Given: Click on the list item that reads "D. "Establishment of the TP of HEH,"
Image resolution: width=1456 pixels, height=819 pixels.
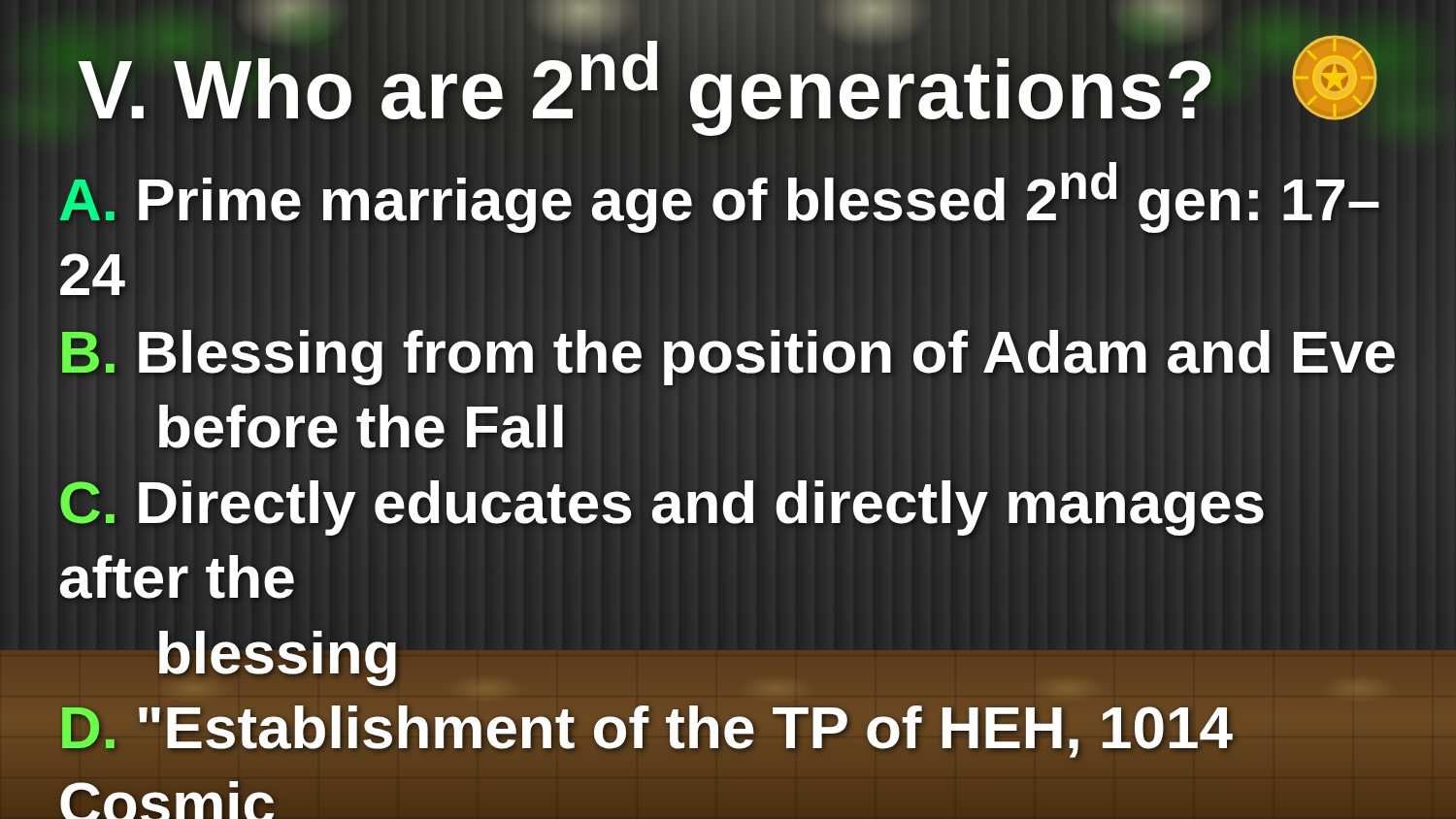Looking at the screenshot, I should (x=728, y=756).
